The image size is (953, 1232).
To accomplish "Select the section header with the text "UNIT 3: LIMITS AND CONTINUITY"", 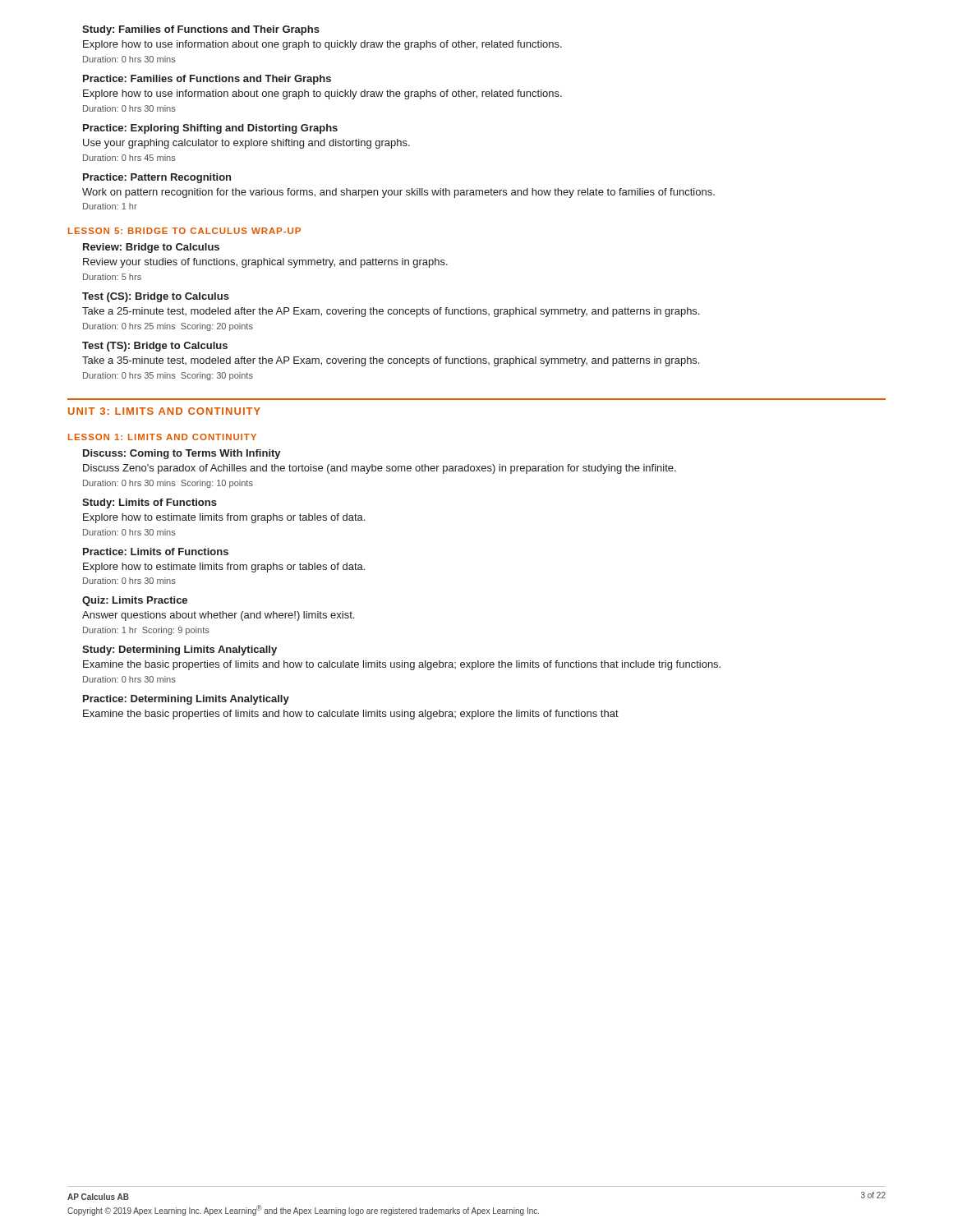I will [164, 411].
